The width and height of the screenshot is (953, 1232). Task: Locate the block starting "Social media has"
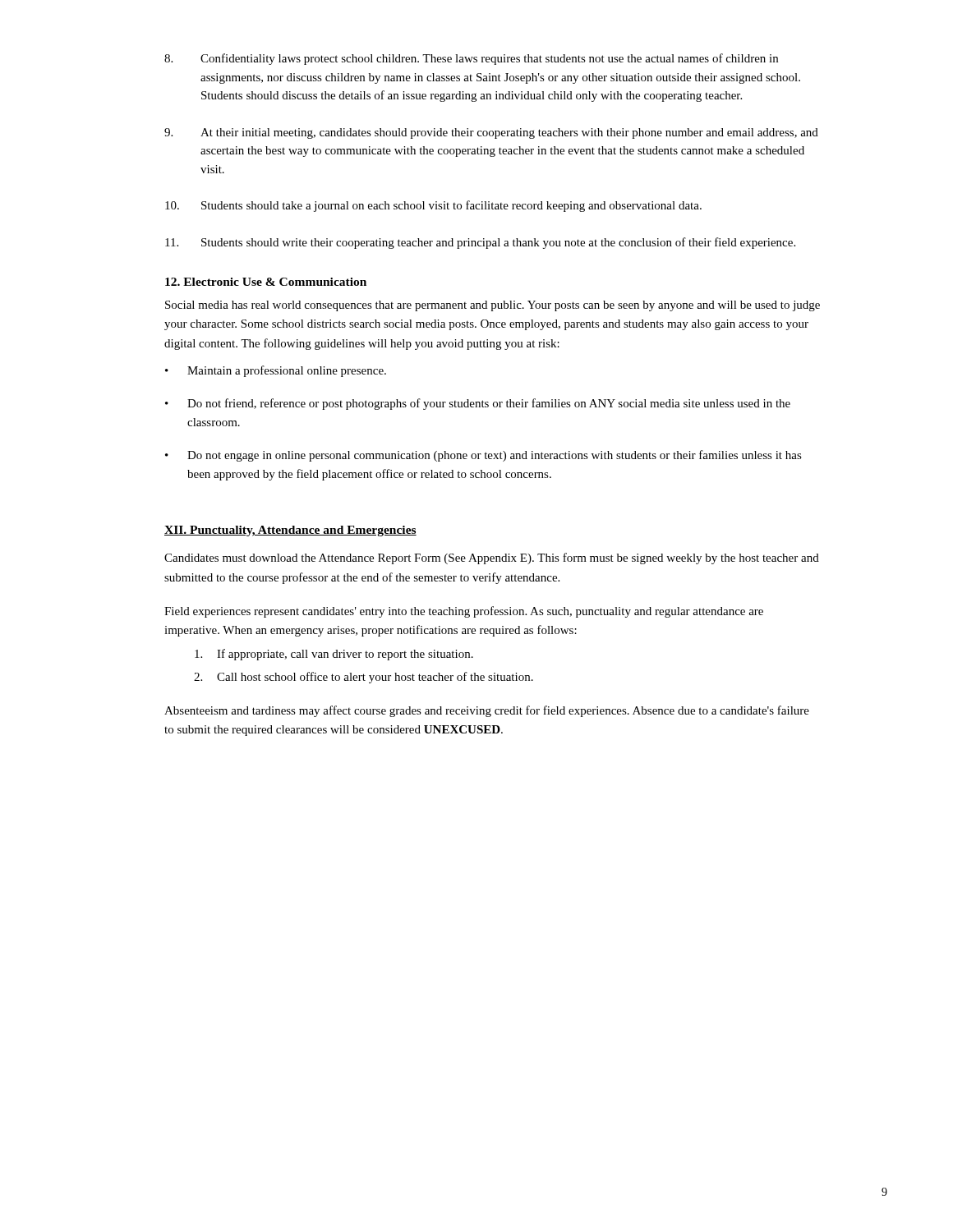pos(492,324)
